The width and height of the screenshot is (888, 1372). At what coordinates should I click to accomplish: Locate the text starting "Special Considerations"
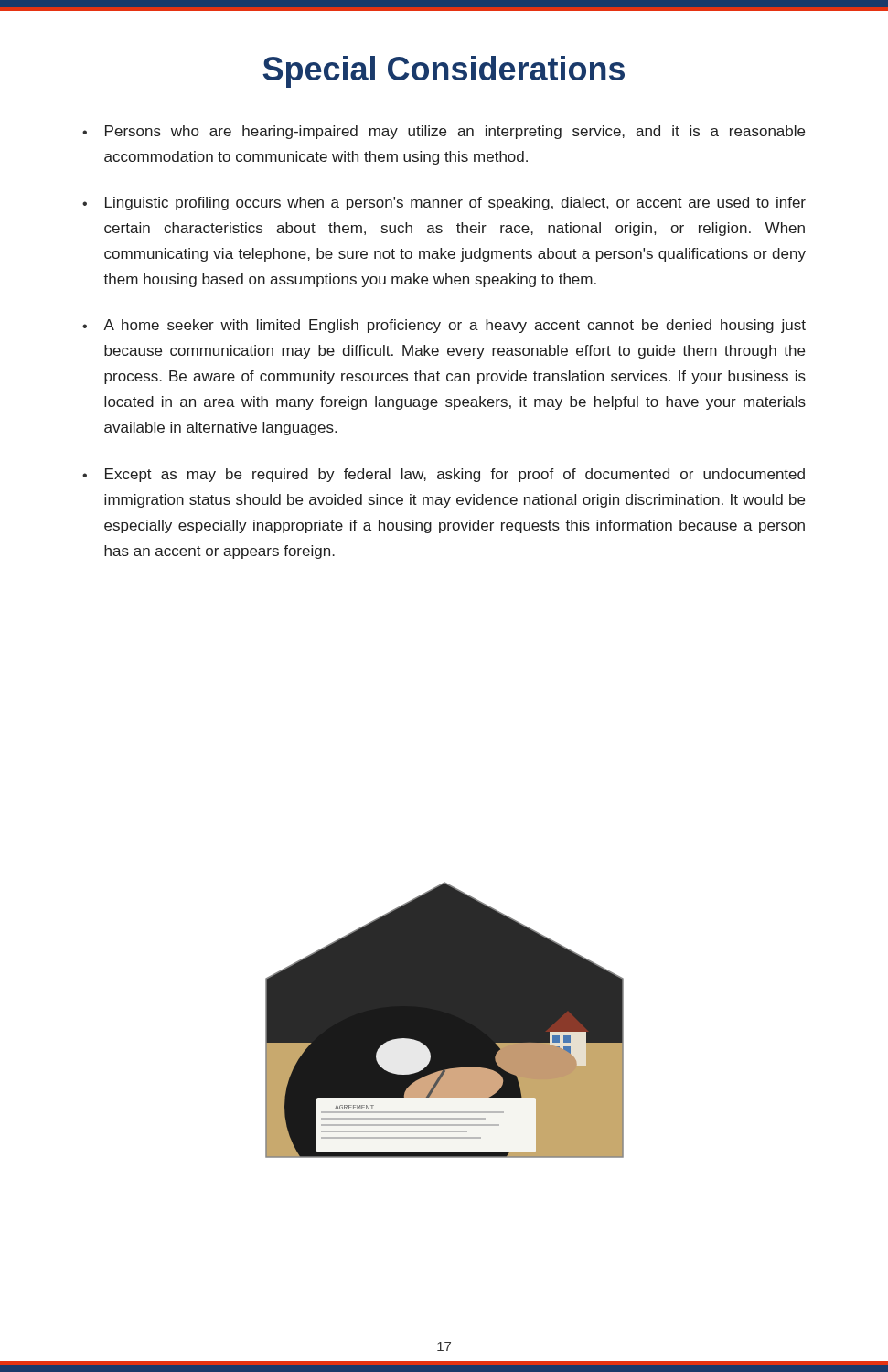pos(444,70)
